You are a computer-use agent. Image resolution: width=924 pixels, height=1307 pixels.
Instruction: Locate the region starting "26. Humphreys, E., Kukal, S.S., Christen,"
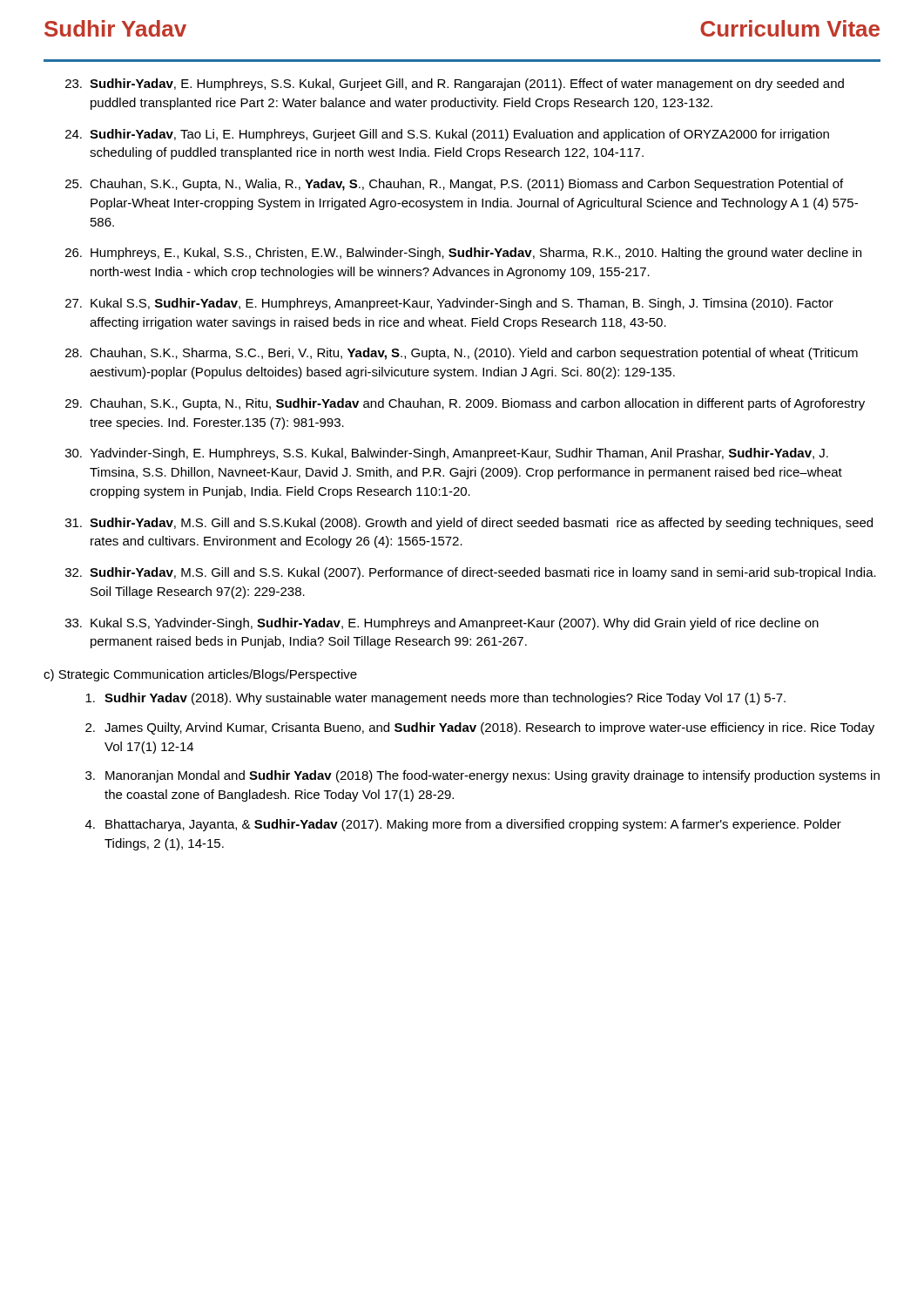click(462, 262)
